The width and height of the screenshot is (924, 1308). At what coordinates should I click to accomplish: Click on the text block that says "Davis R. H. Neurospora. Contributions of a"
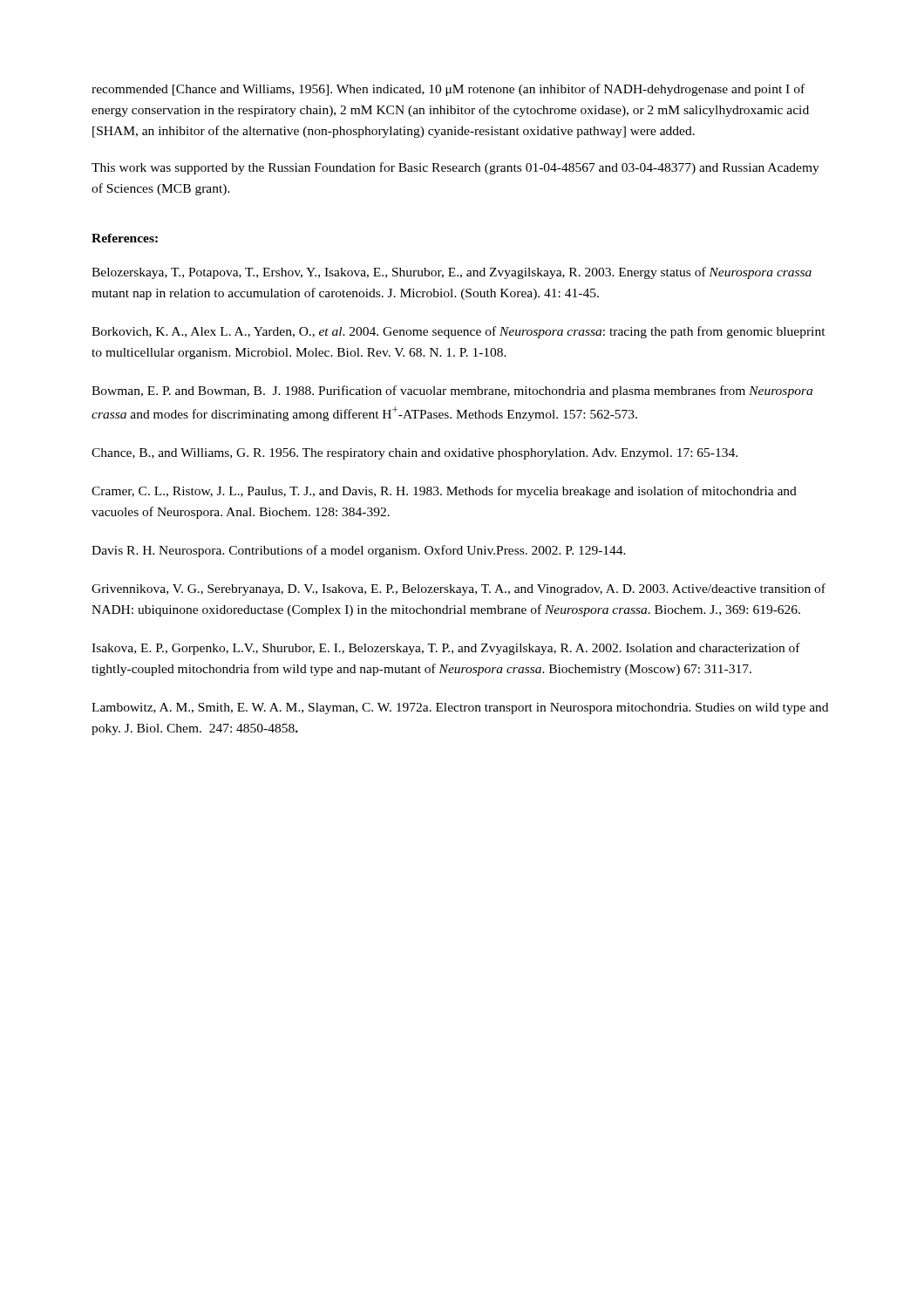click(x=359, y=550)
